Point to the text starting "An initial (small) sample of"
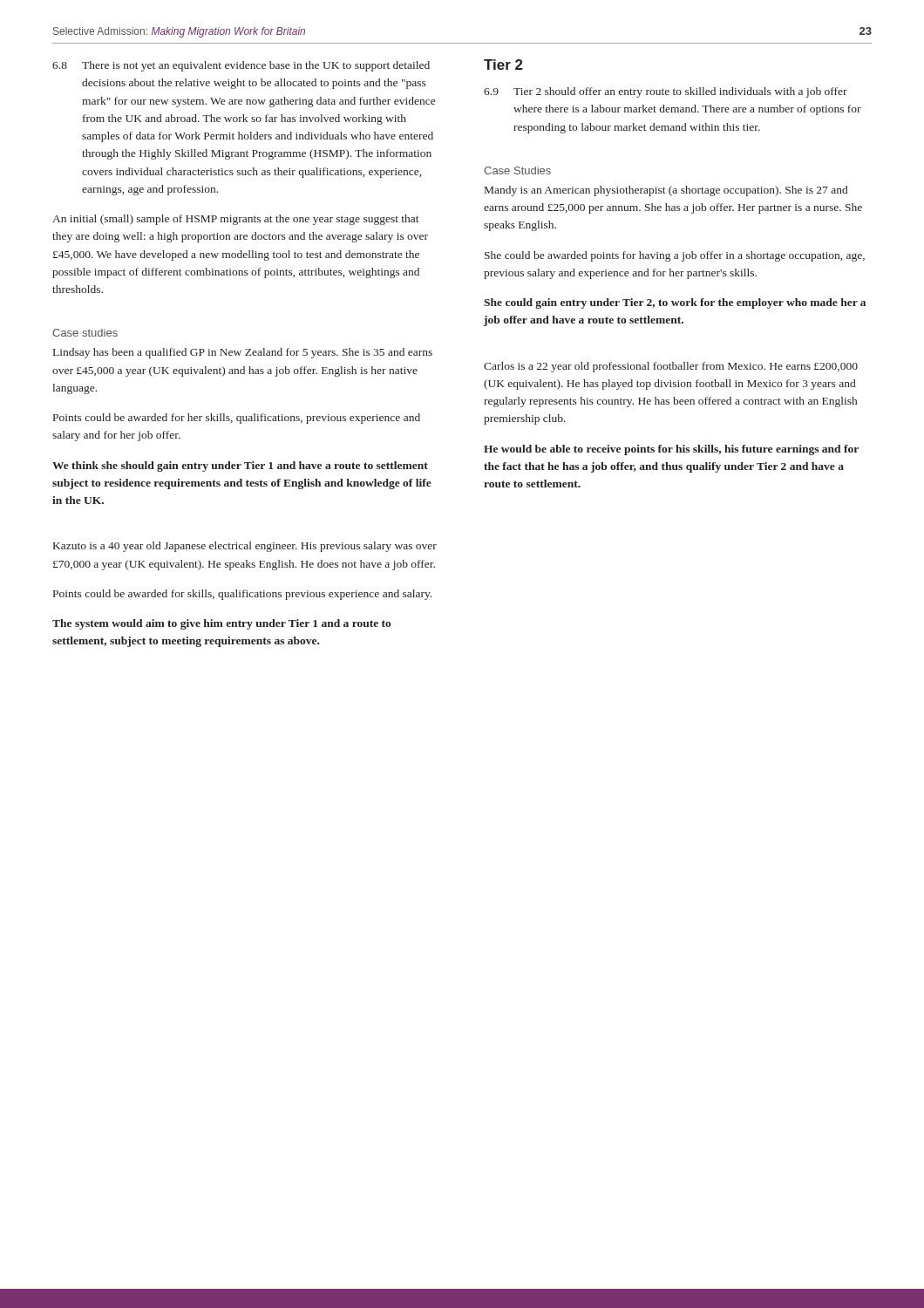Viewport: 924px width, 1308px height. pos(240,254)
